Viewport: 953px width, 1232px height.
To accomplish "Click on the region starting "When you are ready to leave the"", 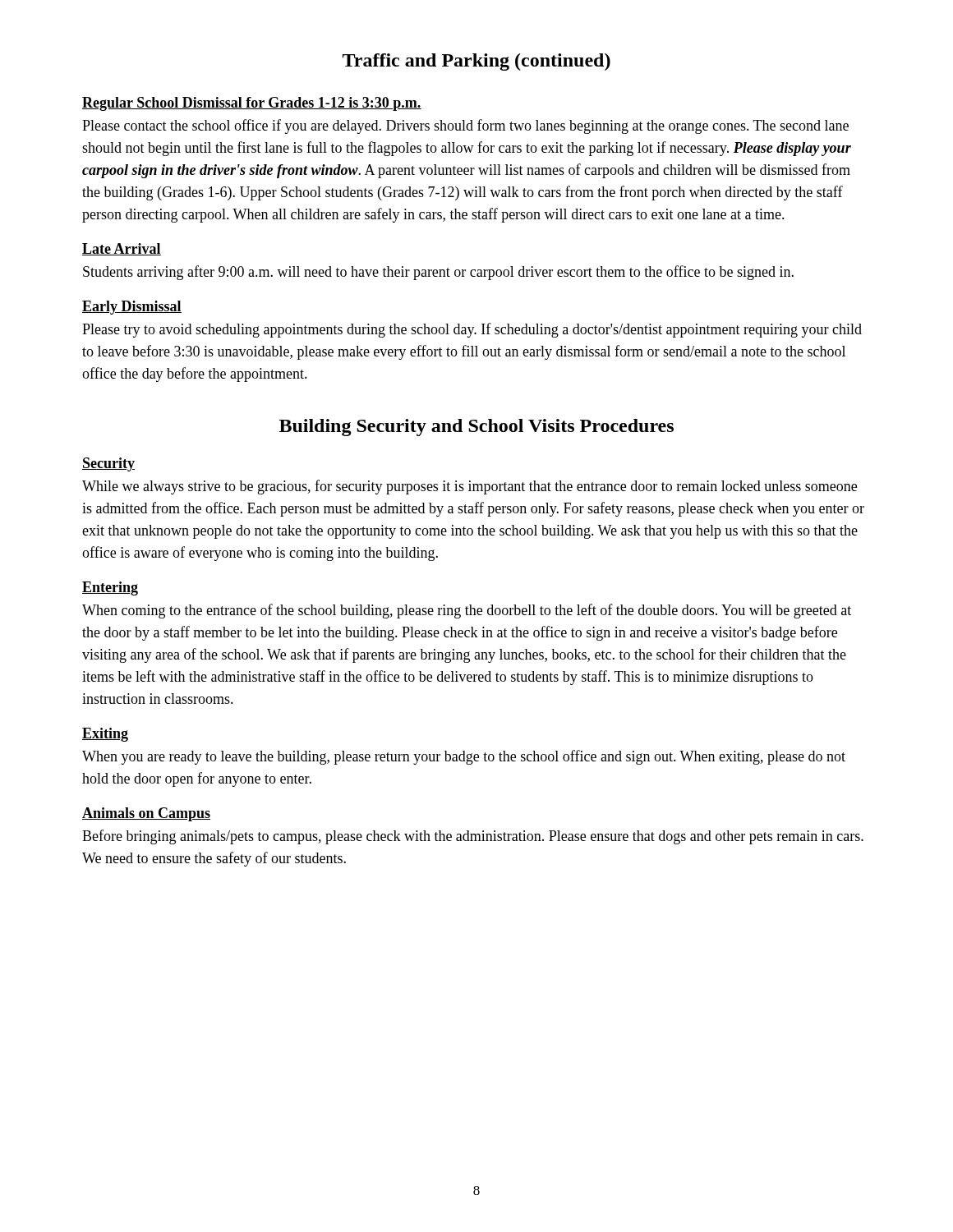I will point(476,768).
